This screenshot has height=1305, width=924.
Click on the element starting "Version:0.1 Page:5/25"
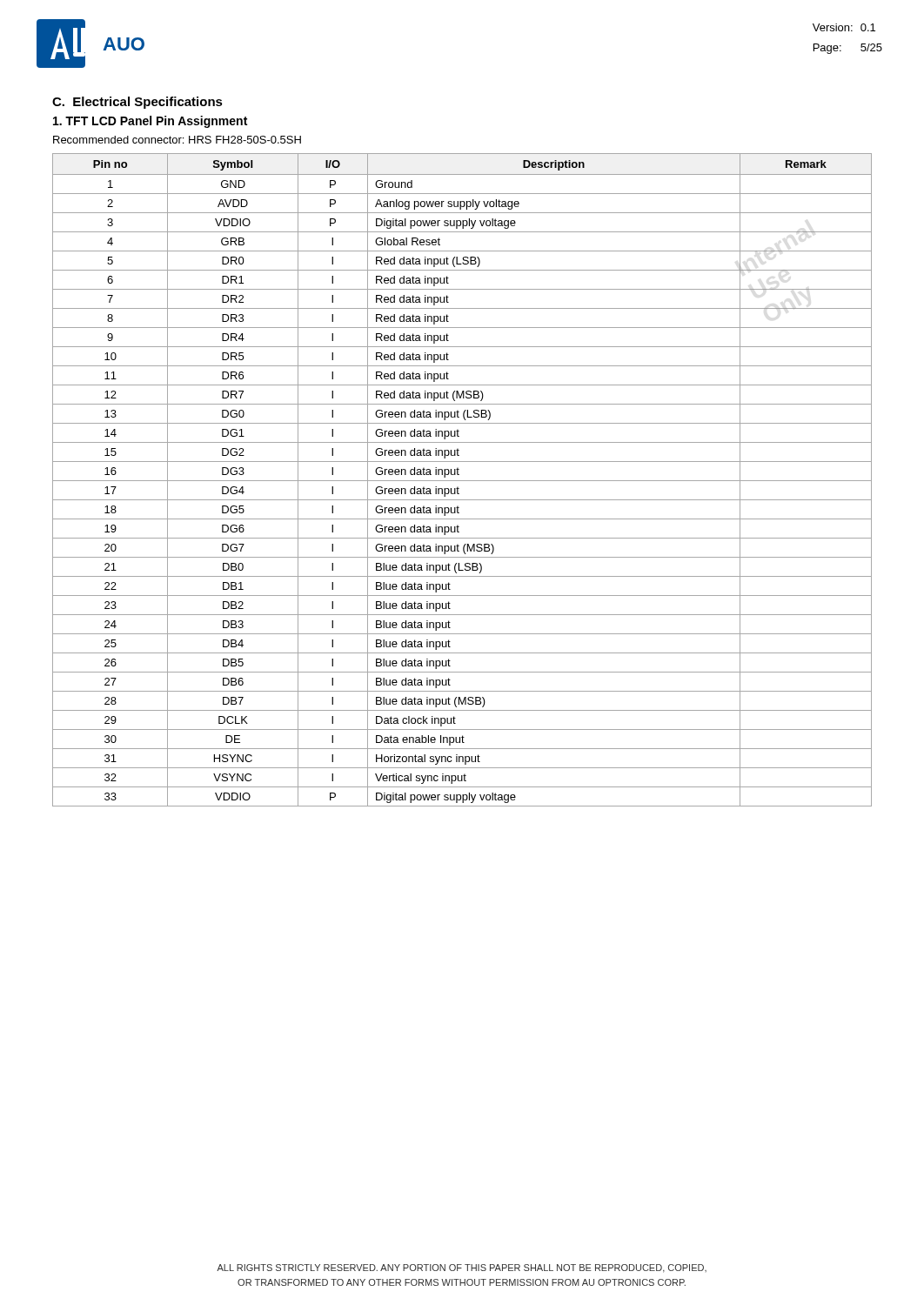[851, 38]
